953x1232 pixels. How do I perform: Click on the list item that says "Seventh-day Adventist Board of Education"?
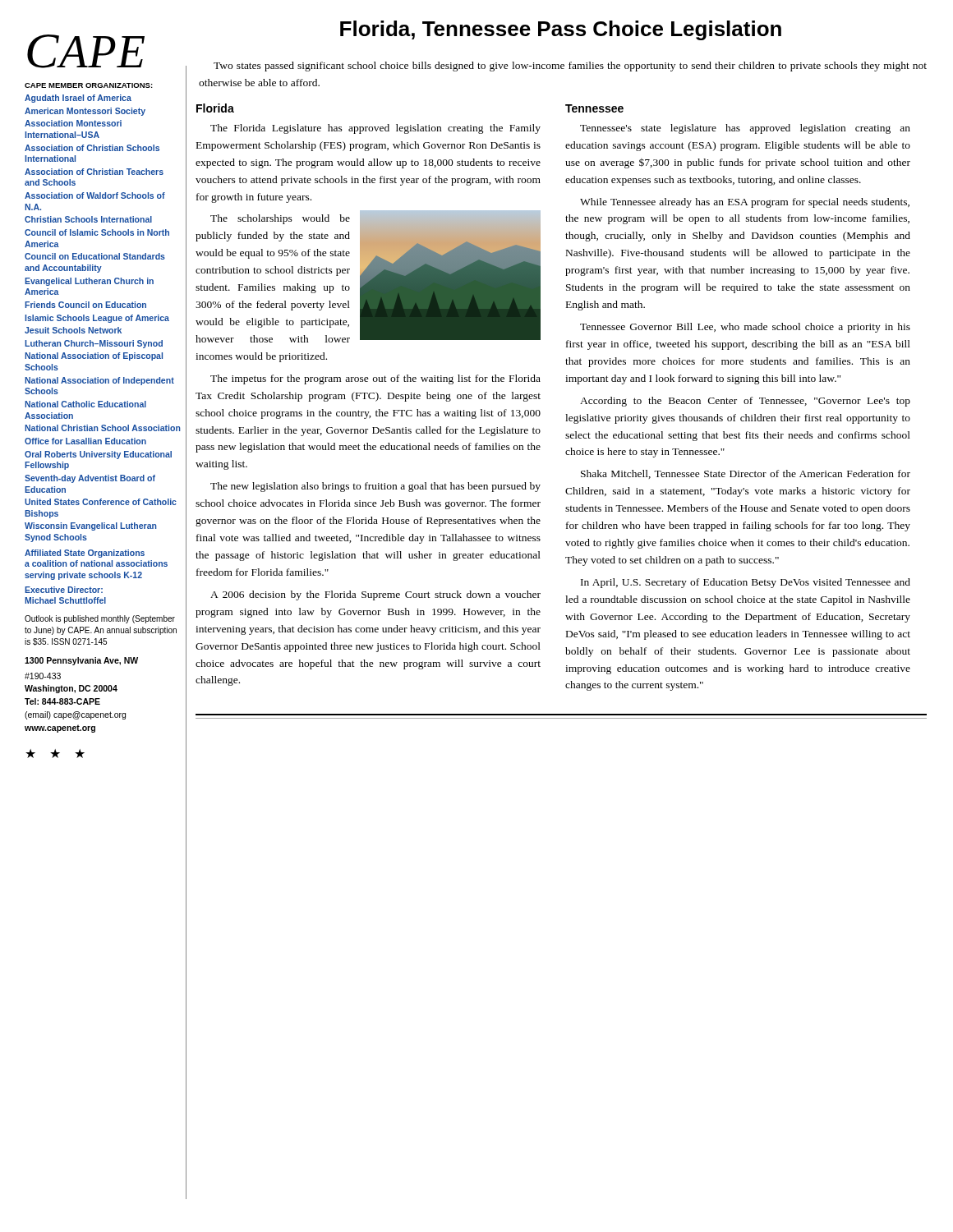[90, 483]
